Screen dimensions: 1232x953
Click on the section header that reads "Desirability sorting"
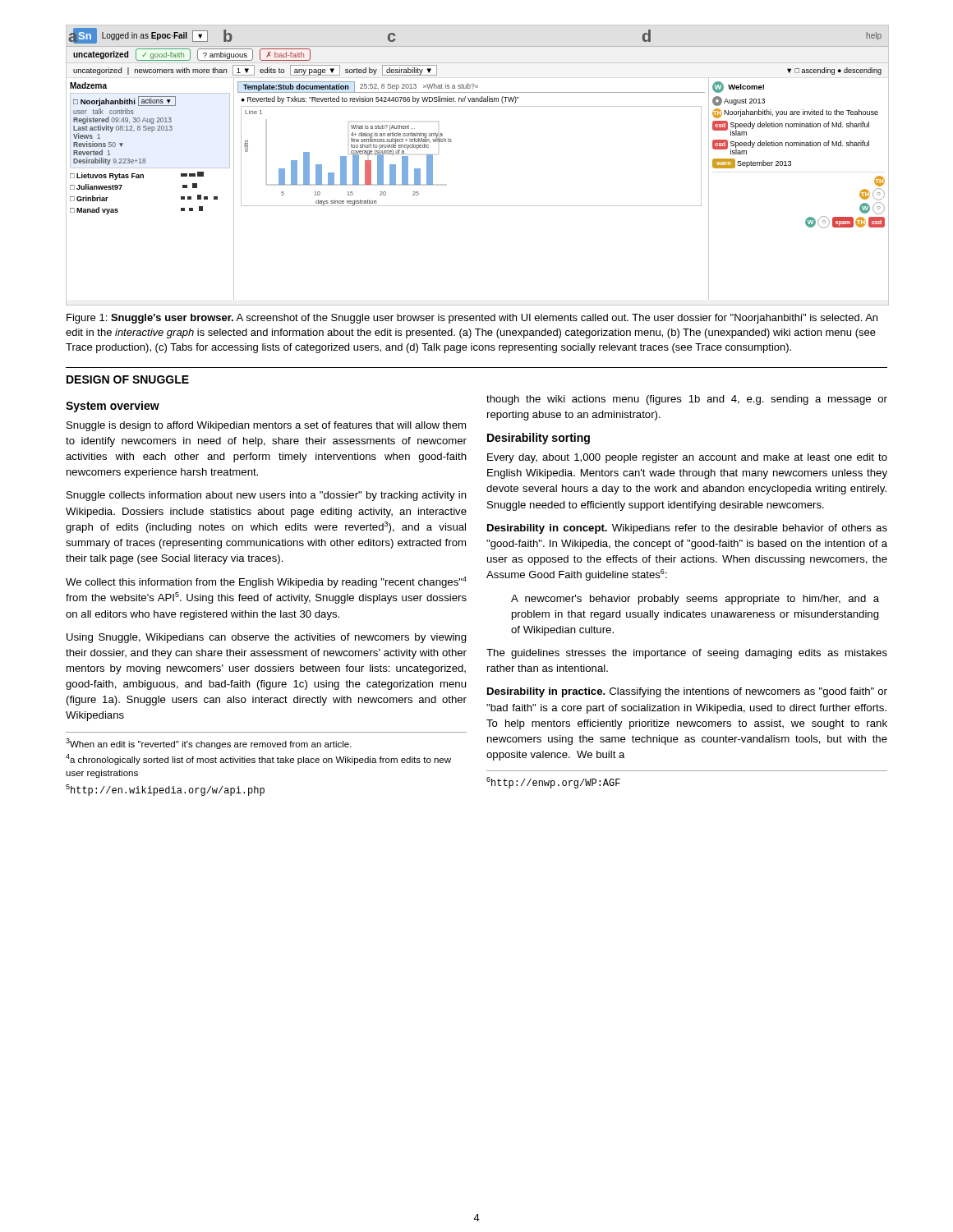pyautogui.click(x=538, y=438)
